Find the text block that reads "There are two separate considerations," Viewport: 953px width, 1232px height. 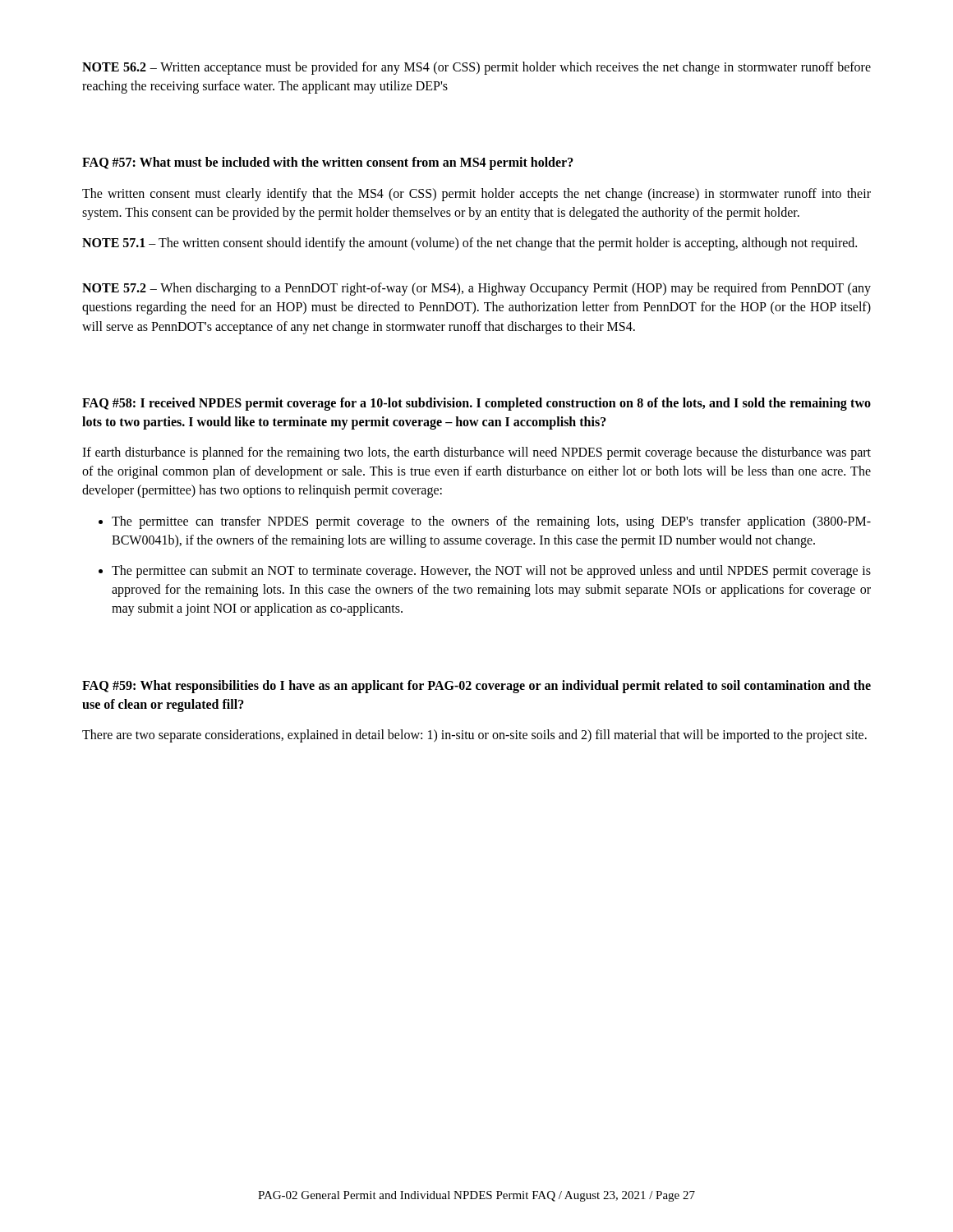point(475,735)
